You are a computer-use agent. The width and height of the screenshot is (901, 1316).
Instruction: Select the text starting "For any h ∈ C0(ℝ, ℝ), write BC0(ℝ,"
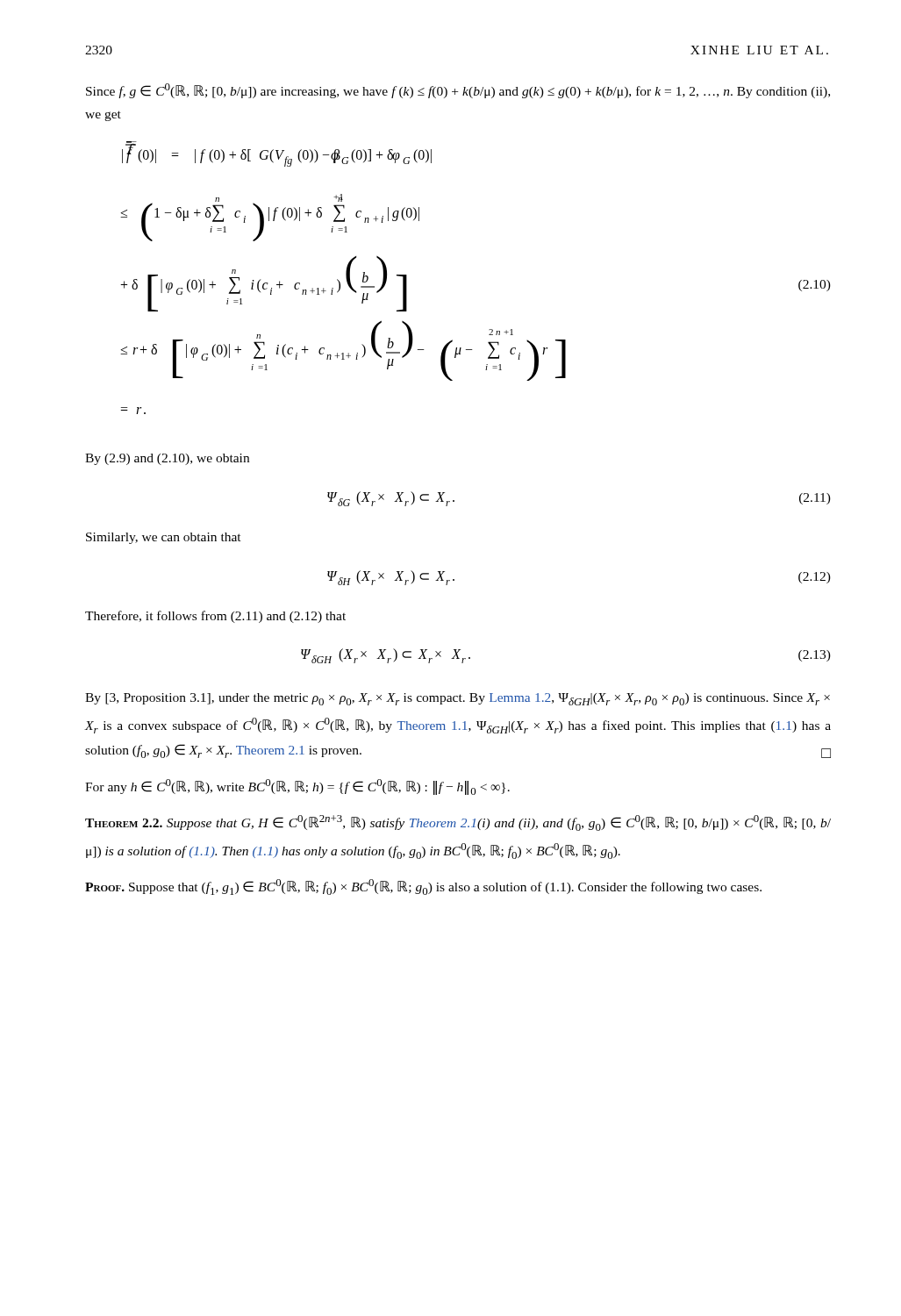click(x=298, y=786)
